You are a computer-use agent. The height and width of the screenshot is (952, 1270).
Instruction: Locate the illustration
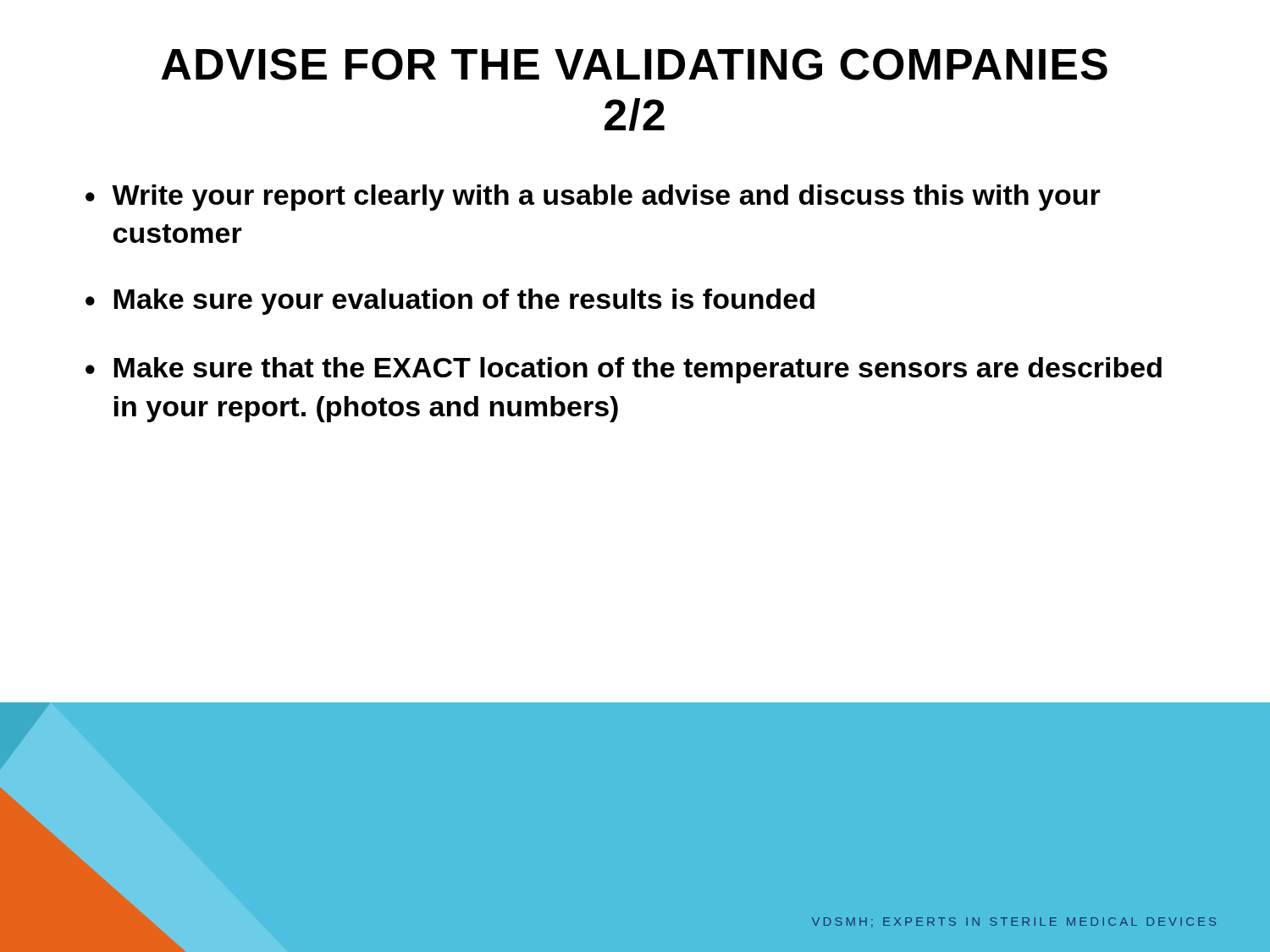[x=635, y=827]
